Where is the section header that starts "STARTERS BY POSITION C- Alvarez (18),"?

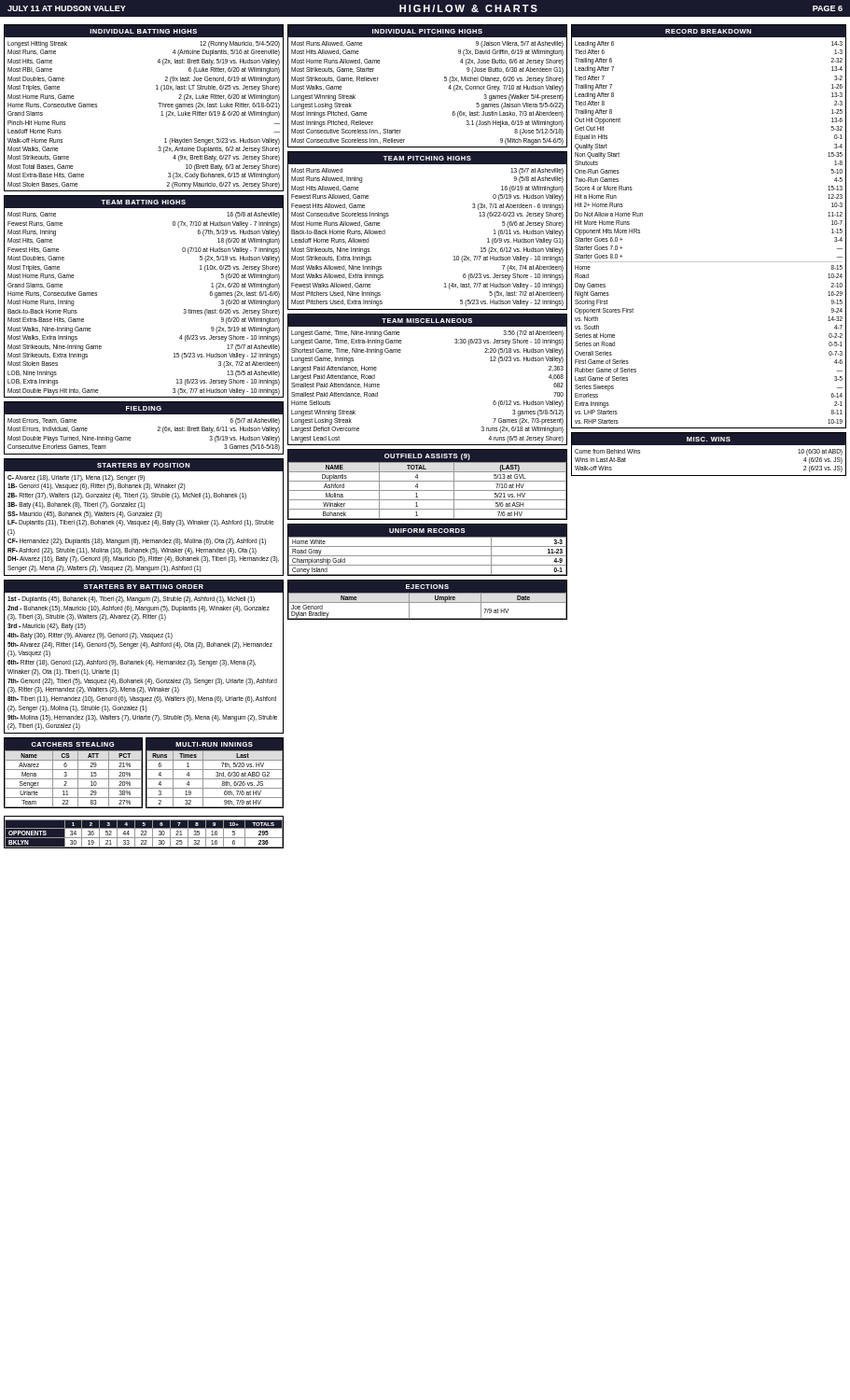[x=144, y=517]
